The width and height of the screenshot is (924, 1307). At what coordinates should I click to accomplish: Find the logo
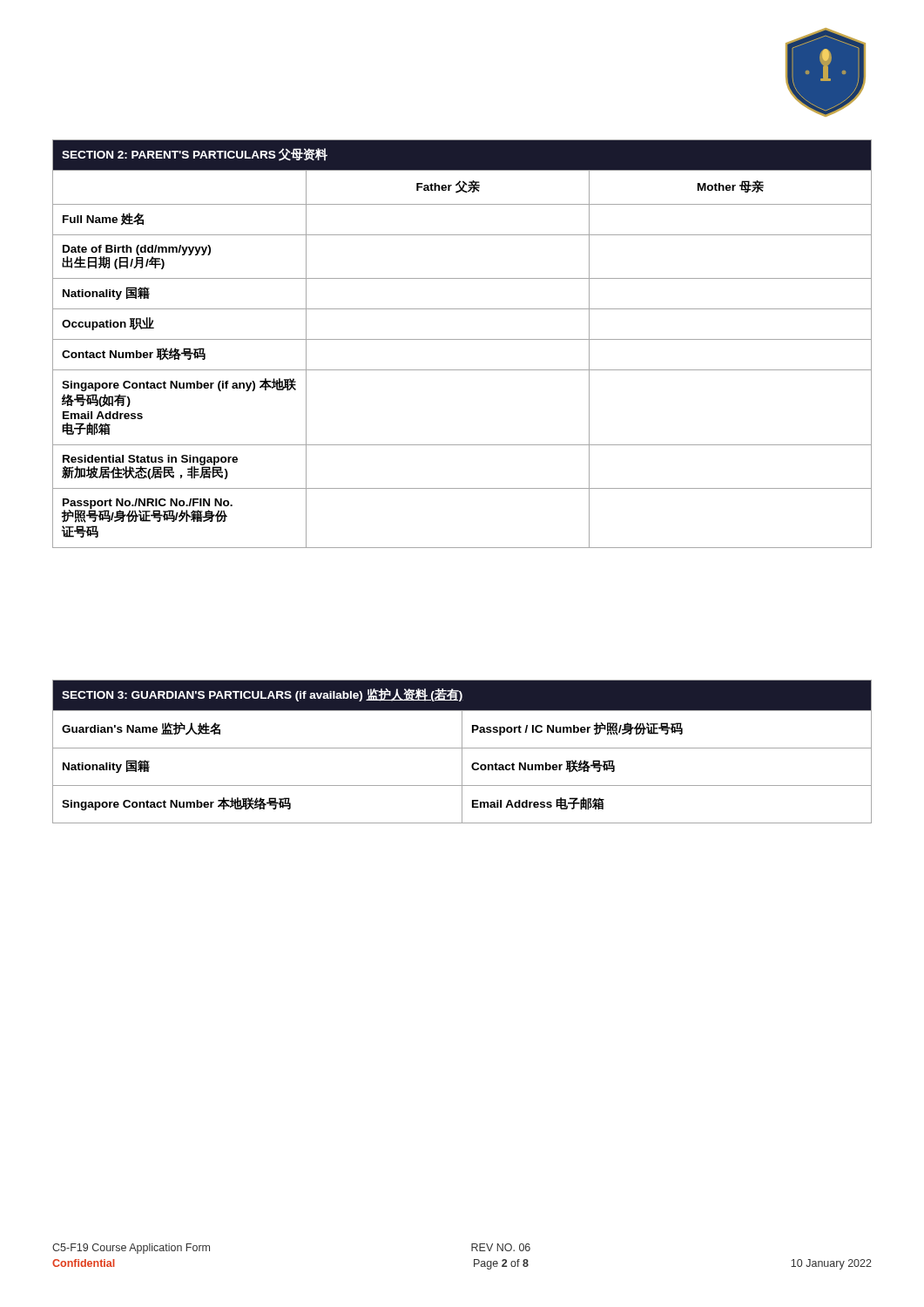(x=826, y=74)
